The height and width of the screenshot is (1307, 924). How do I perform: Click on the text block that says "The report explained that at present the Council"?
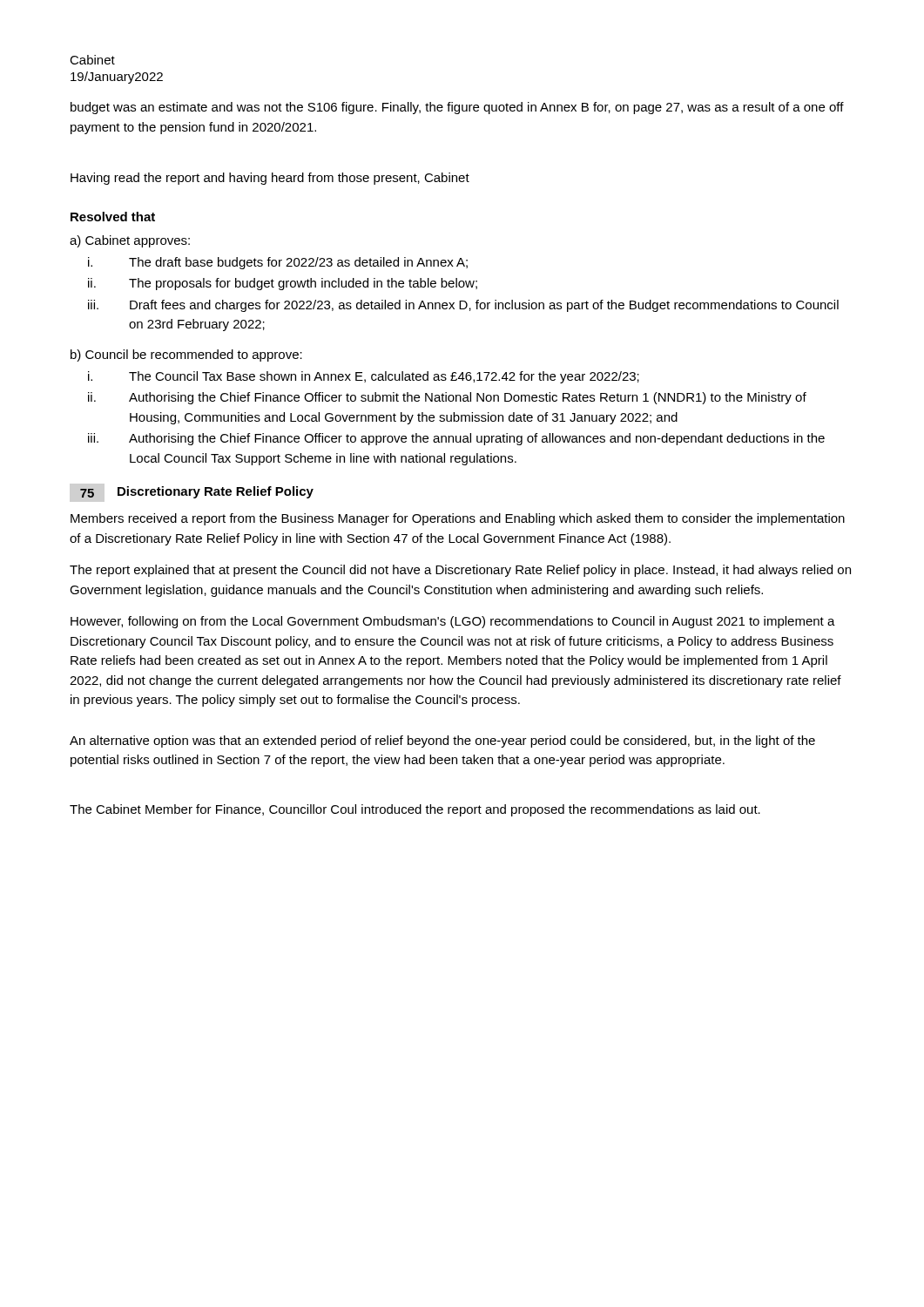click(461, 579)
